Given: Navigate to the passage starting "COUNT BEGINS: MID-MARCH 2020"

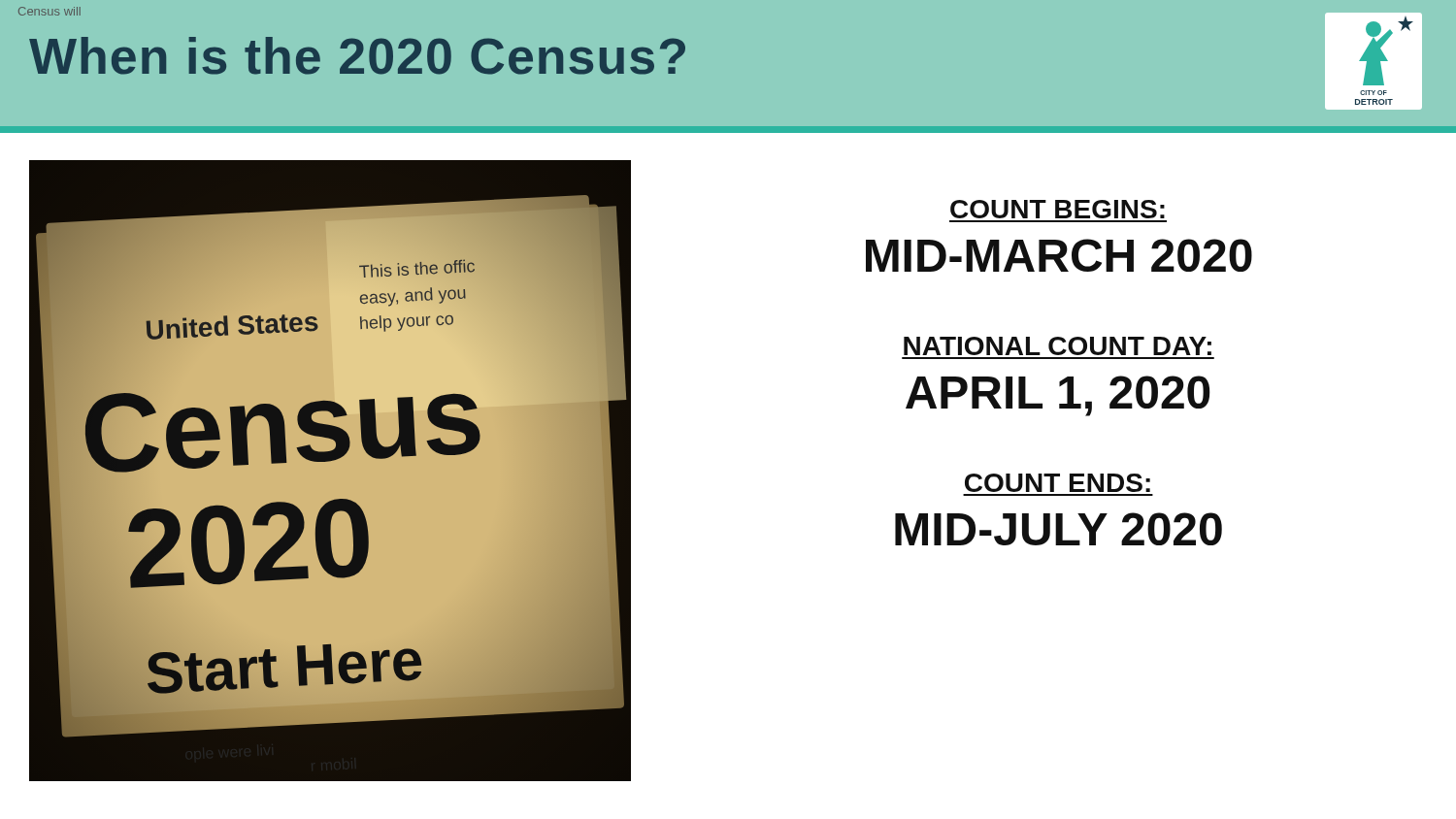Looking at the screenshot, I should pos(1058,238).
